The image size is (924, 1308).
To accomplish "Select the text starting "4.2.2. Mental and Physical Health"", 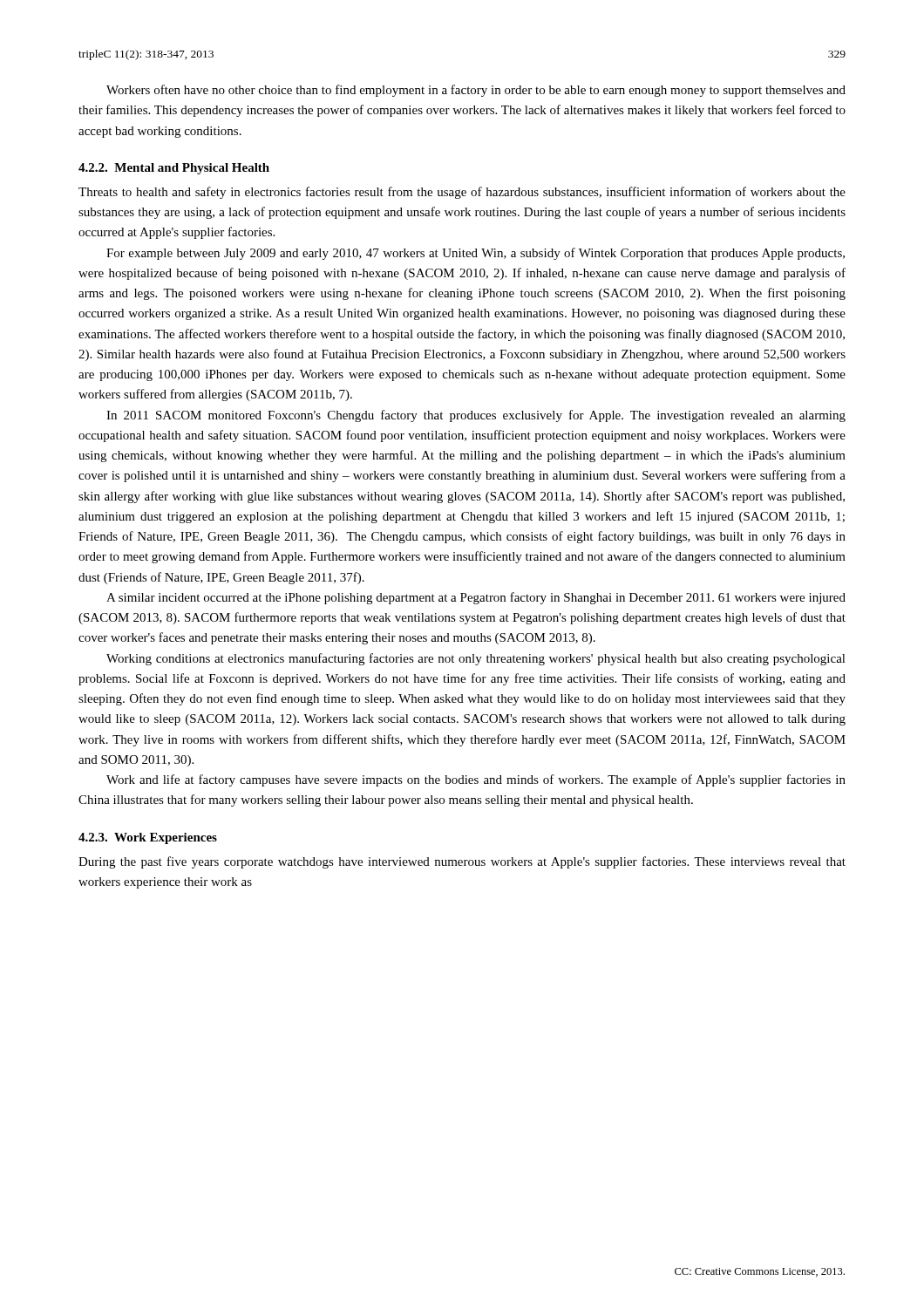I will coord(174,167).
